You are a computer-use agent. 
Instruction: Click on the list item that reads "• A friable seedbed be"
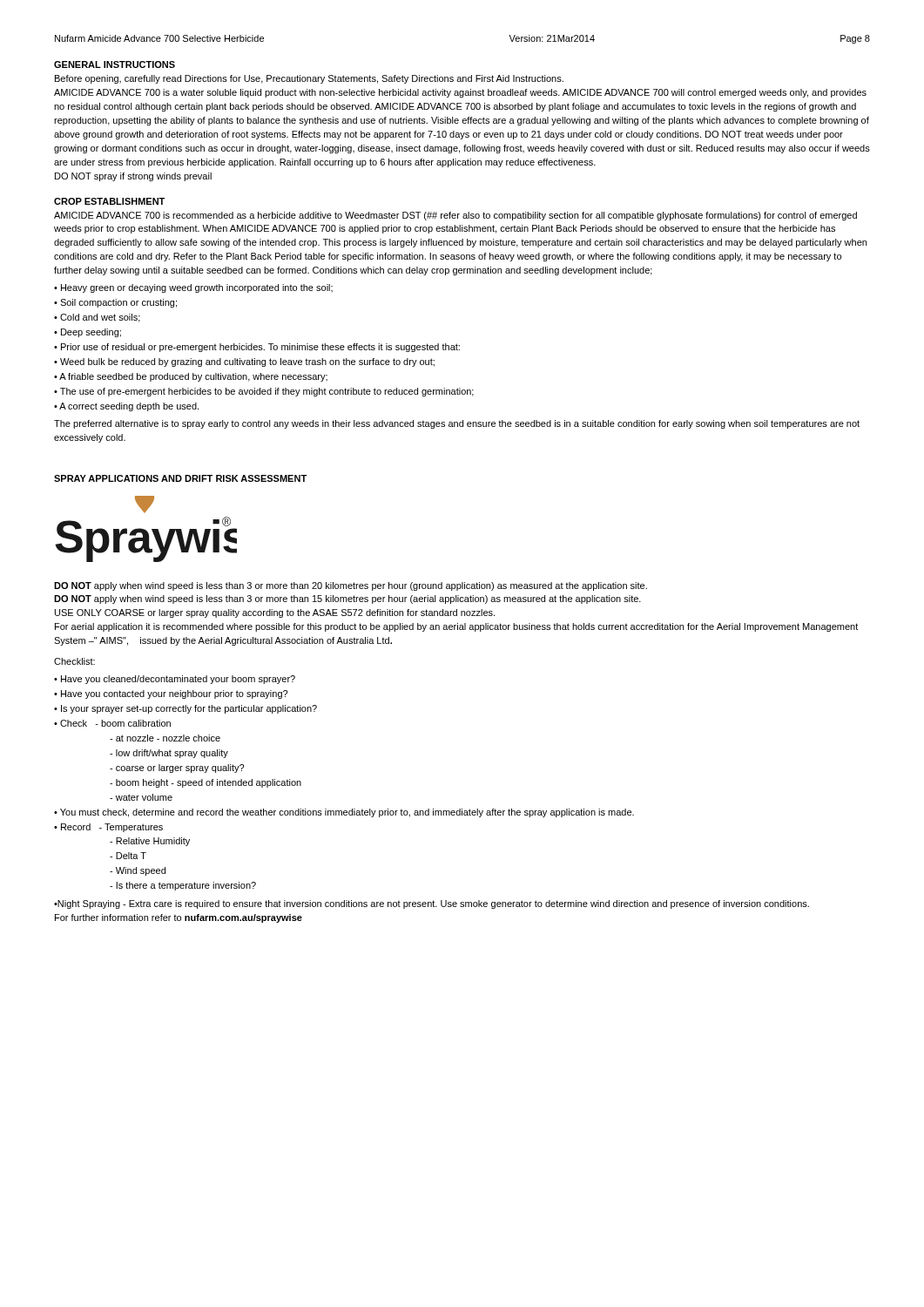191,376
